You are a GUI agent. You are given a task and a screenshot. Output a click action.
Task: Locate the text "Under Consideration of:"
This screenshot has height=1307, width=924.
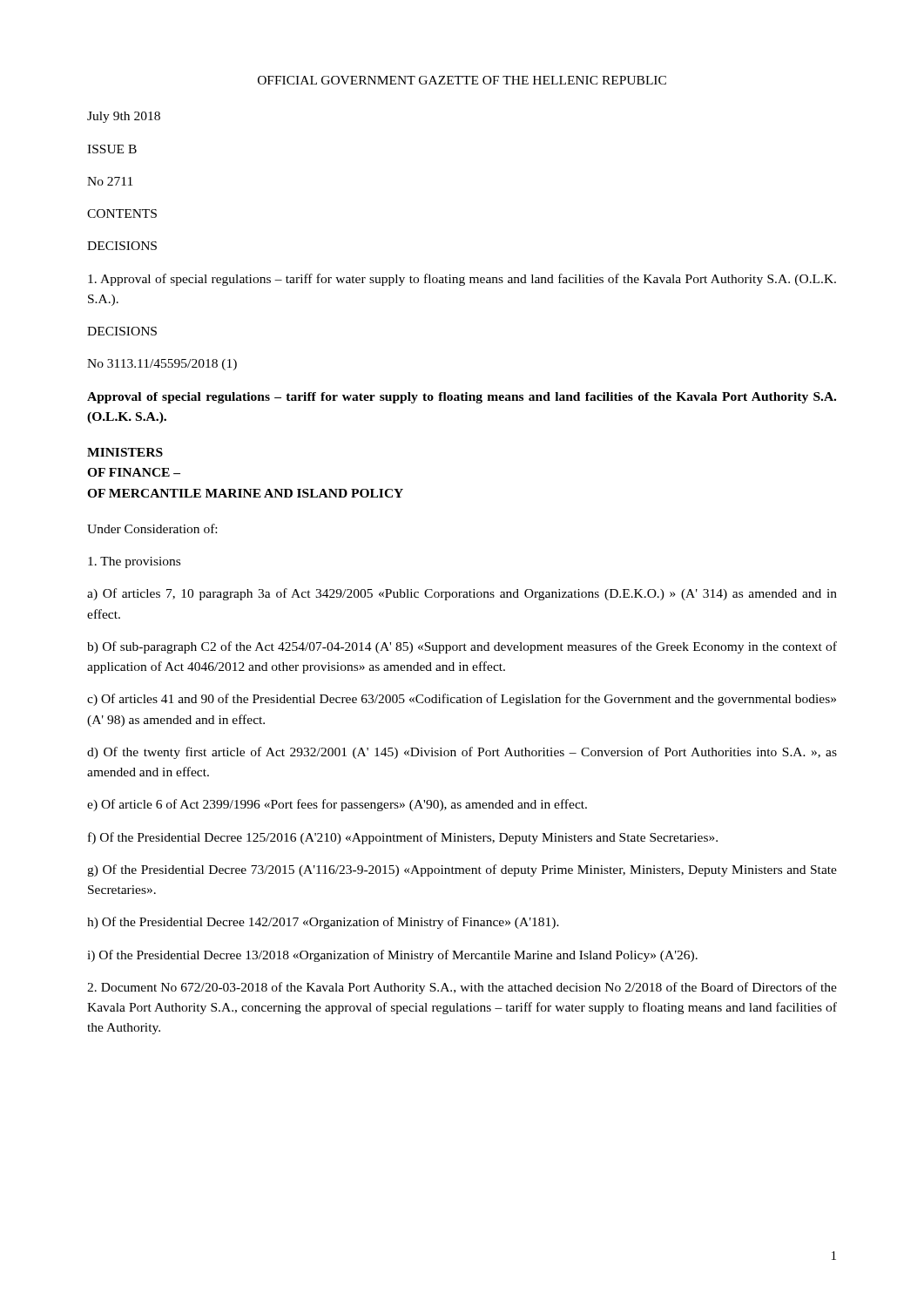[152, 528]
